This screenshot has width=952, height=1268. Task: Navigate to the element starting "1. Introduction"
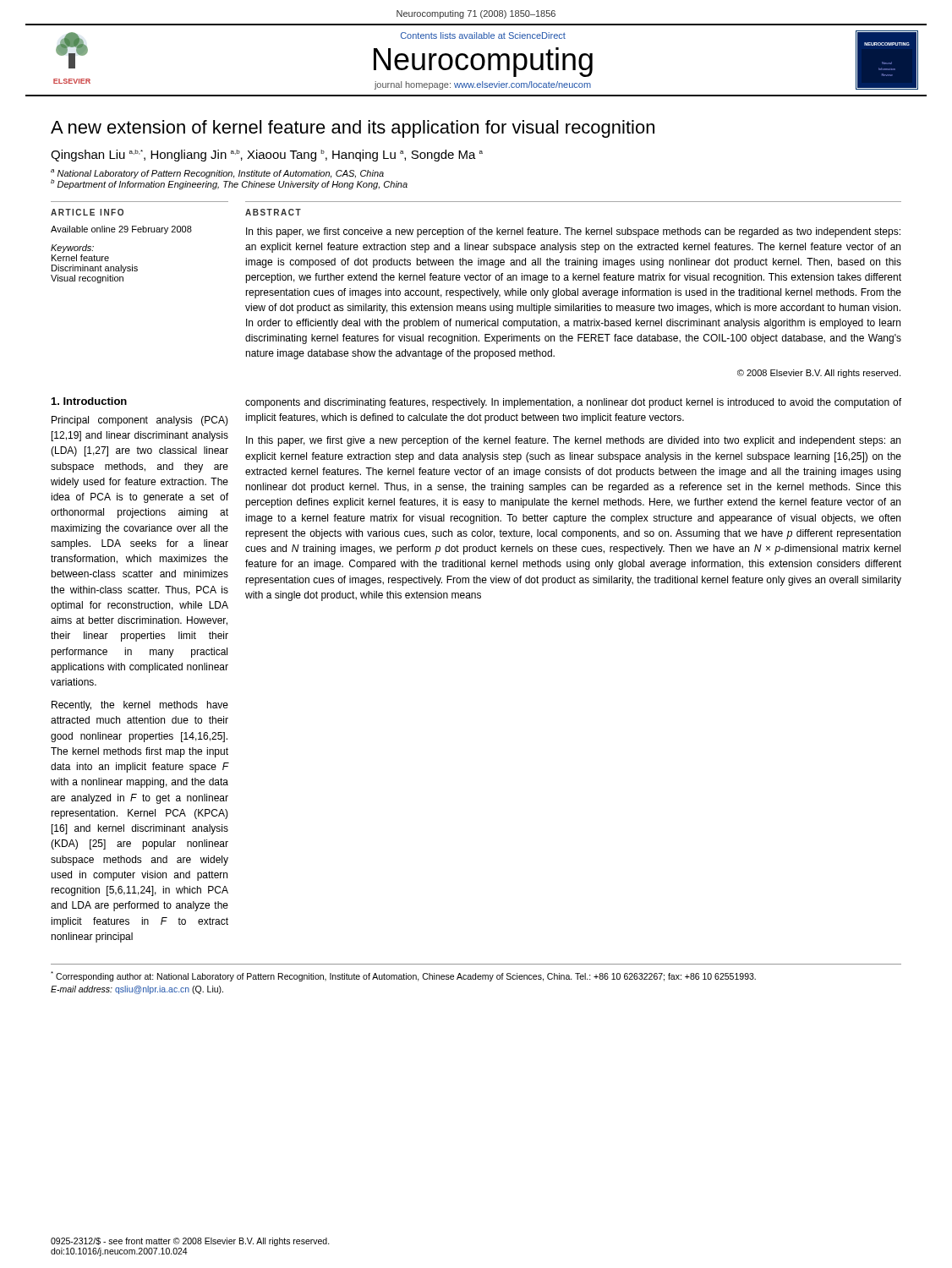click(89, 401)
